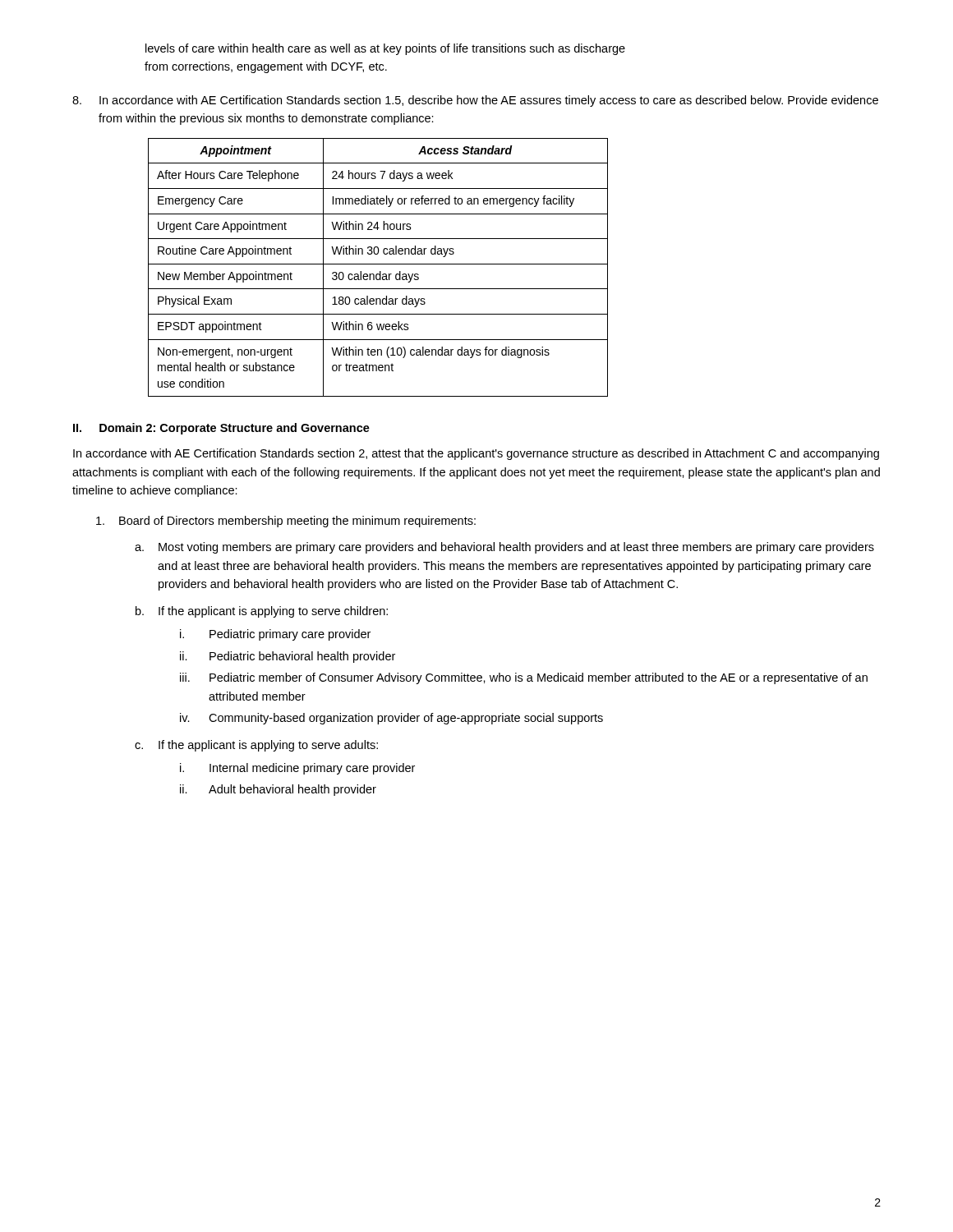Locate the list item that reads "ii. Pediatric behavioral health provider"
Viewport: 953px width, 1232px height.
pyautogui.click(x=288, y=657)
